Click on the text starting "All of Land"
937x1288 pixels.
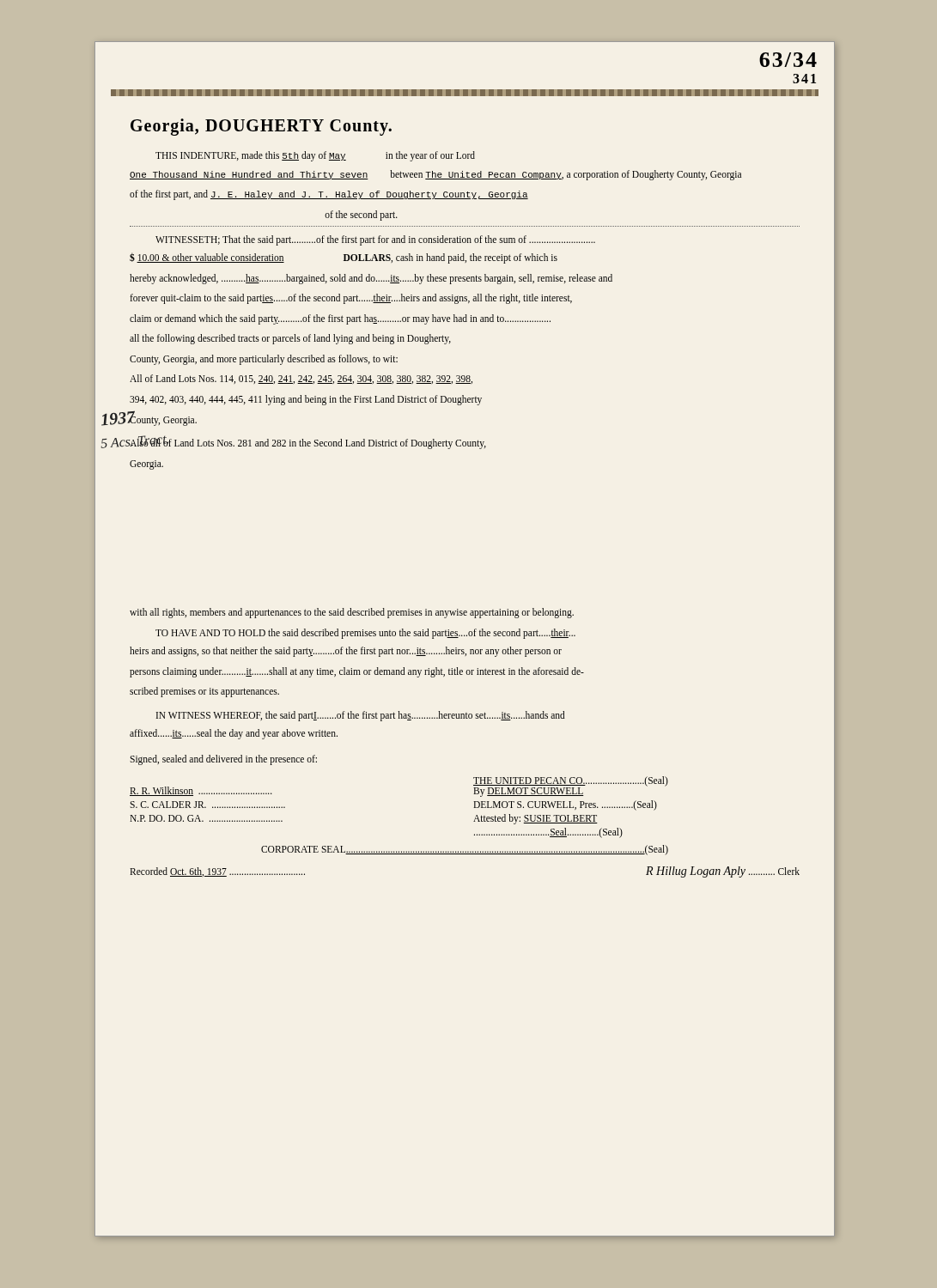301,379
